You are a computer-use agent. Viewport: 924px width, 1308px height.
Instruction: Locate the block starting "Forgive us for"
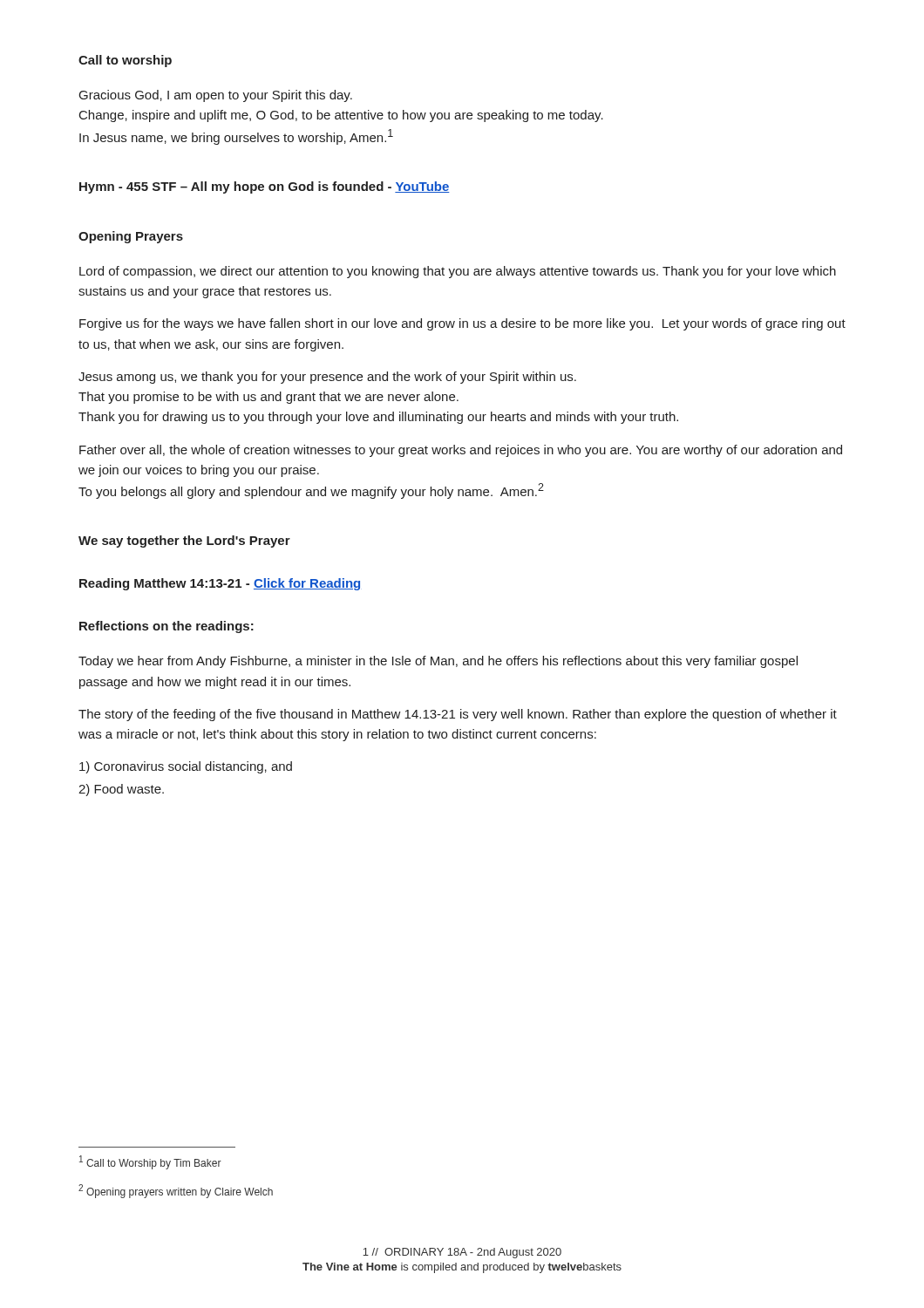(462, 333)
